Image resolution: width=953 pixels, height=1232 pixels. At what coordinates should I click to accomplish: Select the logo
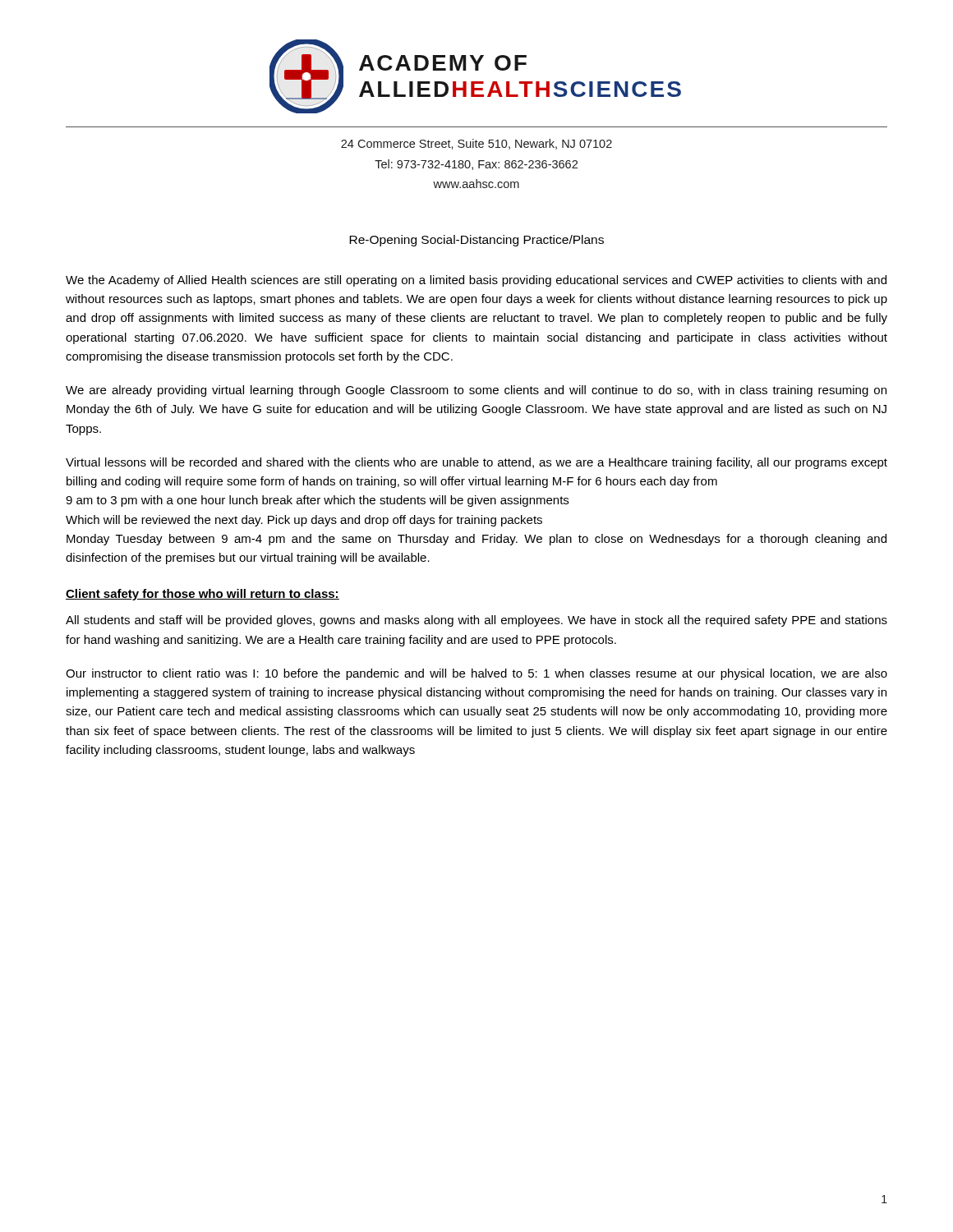point(476,128)
